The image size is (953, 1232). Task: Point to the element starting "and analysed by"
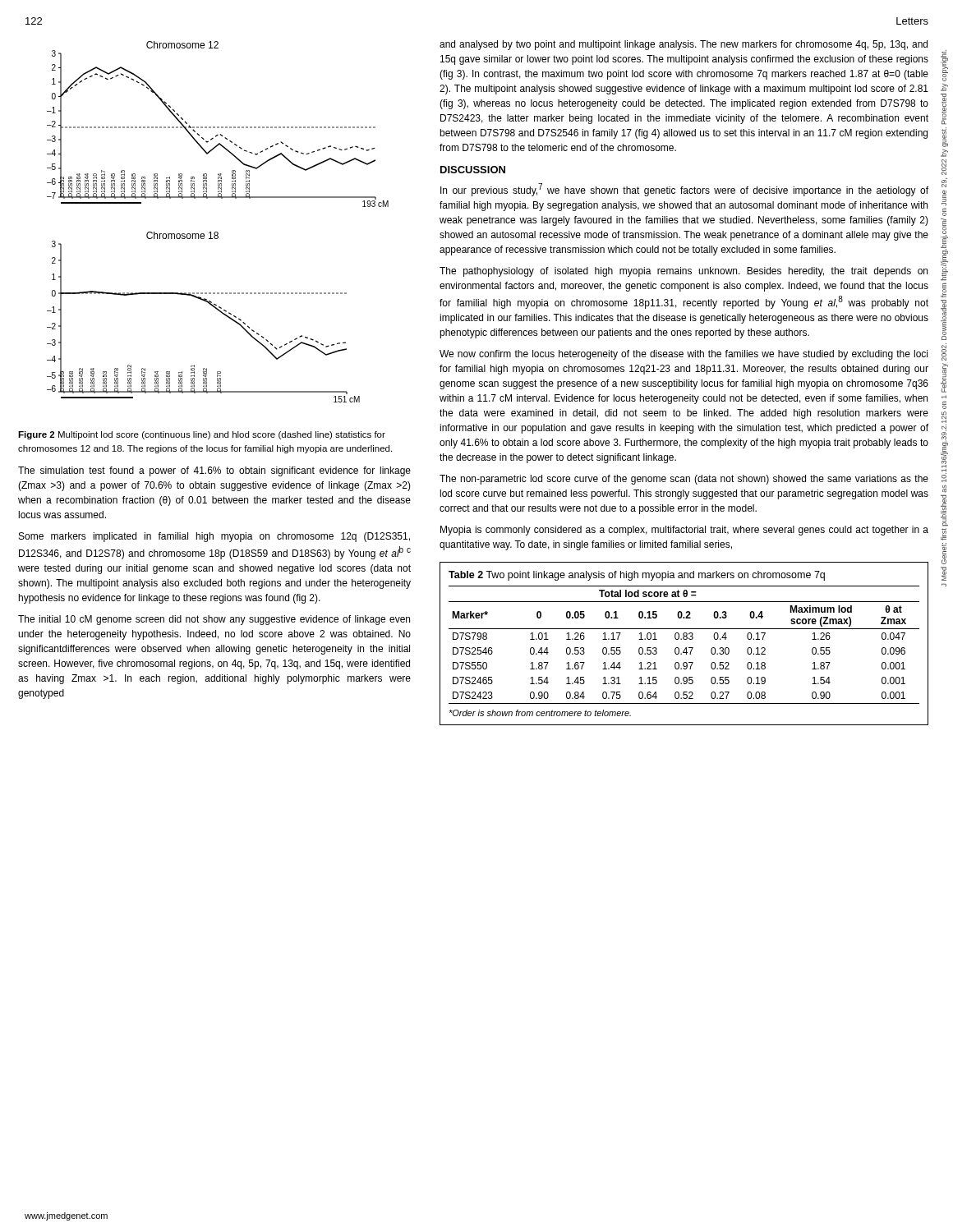point(684,96)
